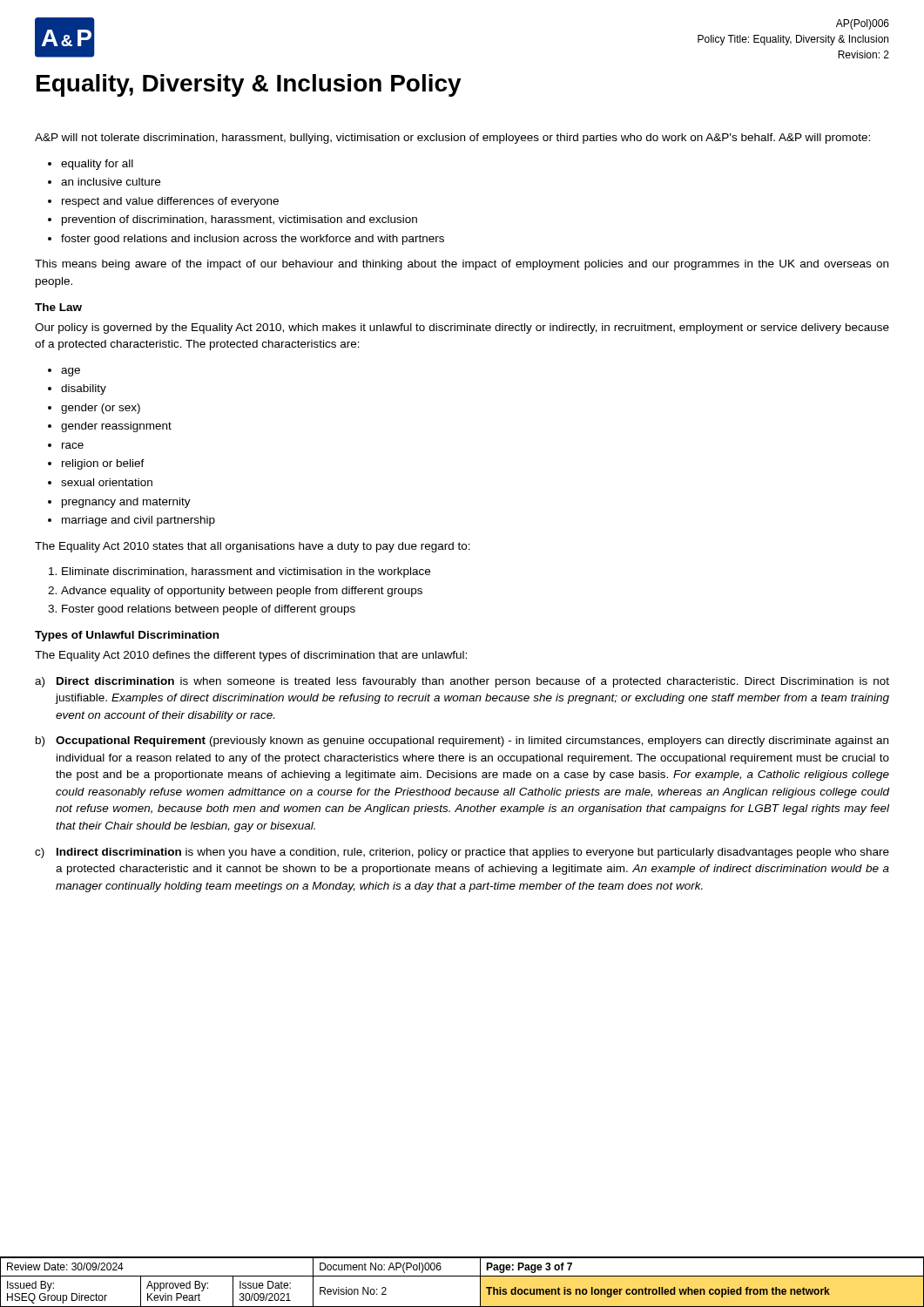Select the text starting "gender (or sex)"
Viewport: 924px width, 1307px height.
click(x=101, y=407)
